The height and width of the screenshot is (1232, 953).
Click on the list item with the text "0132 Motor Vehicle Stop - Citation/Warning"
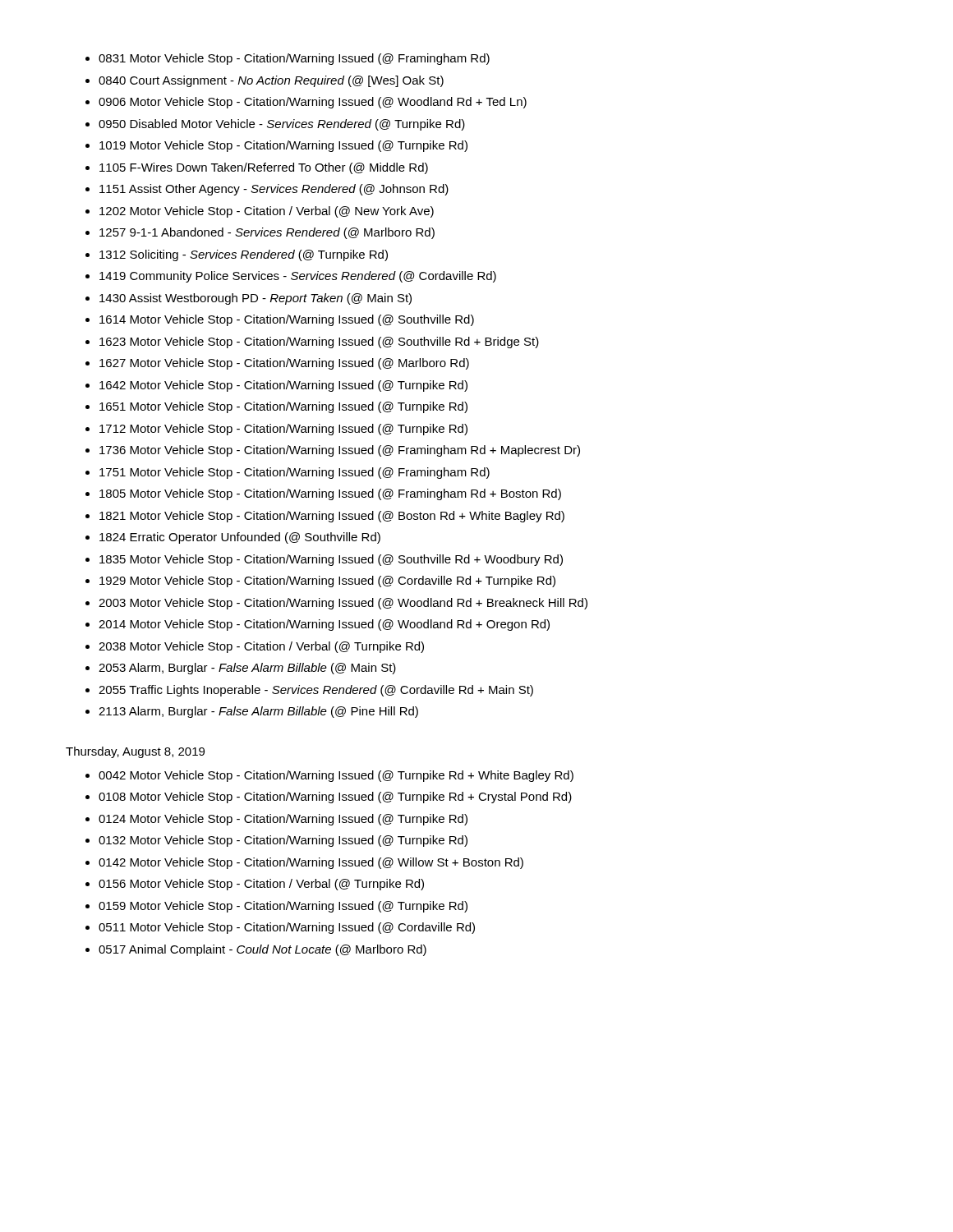(x=283, y=840)
